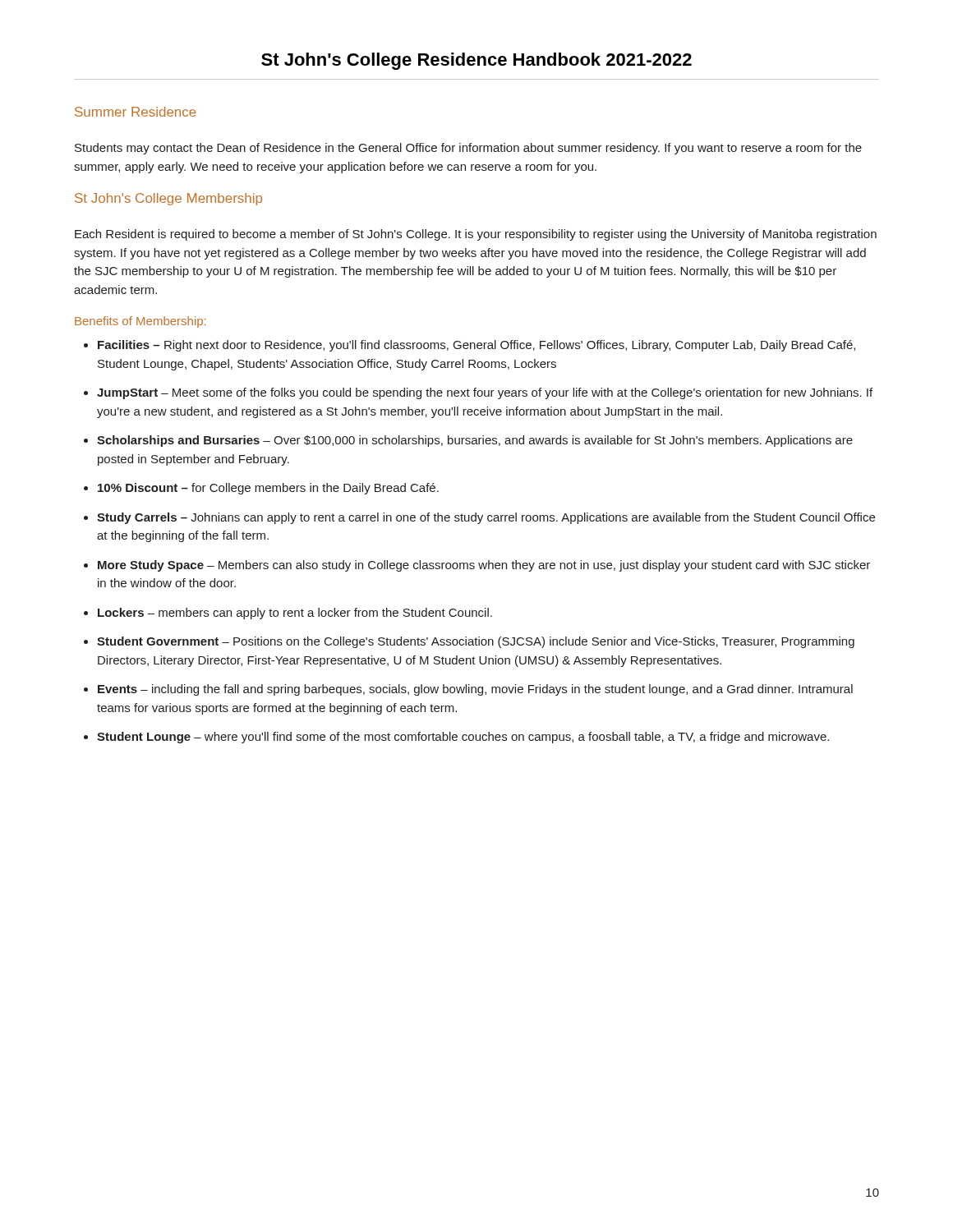
Task: Click the passage that begins "Scholarships and Bursaries –"
Action: click(475, 449)
